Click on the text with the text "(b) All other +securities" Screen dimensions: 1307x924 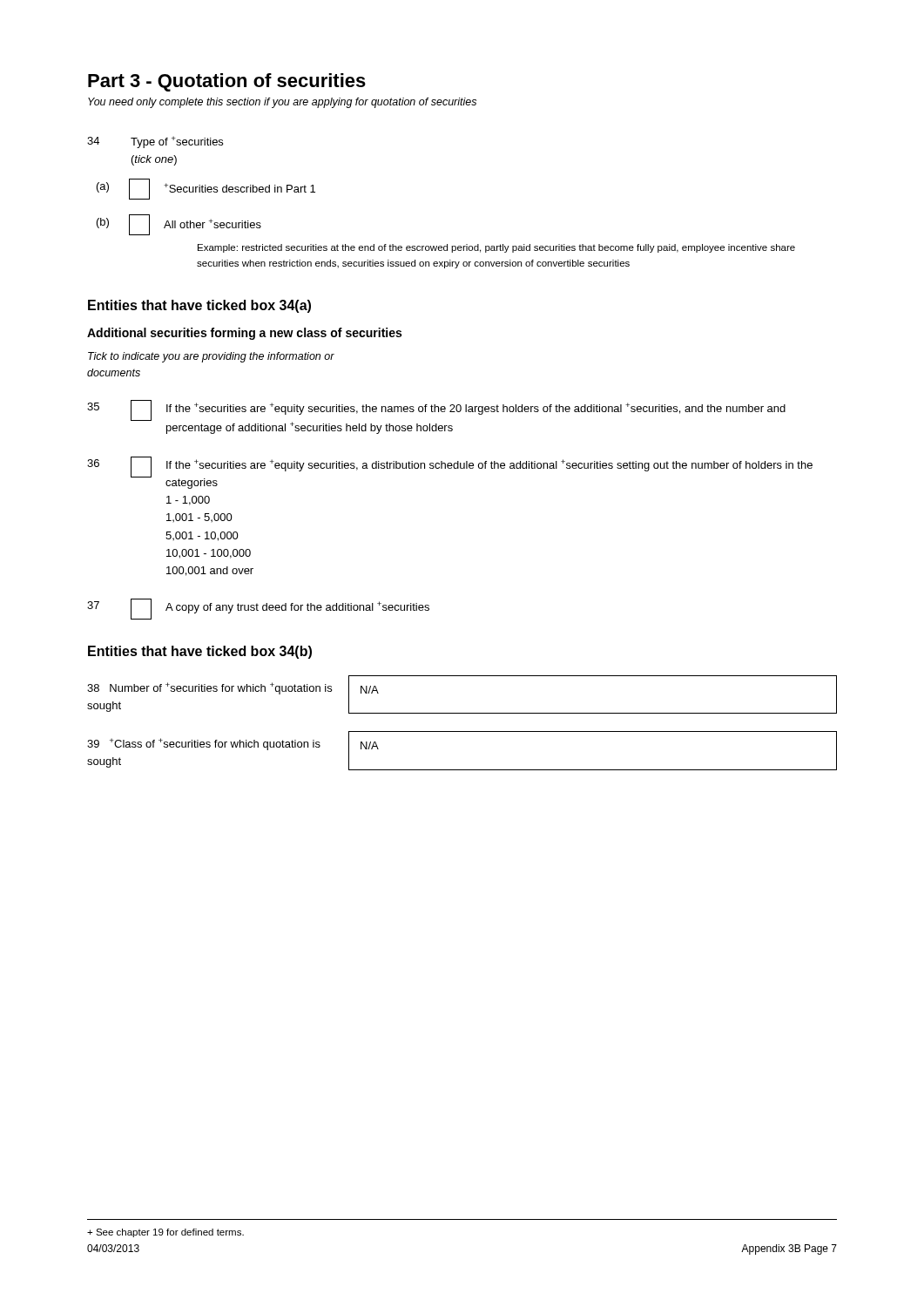[x=179, y=225]
